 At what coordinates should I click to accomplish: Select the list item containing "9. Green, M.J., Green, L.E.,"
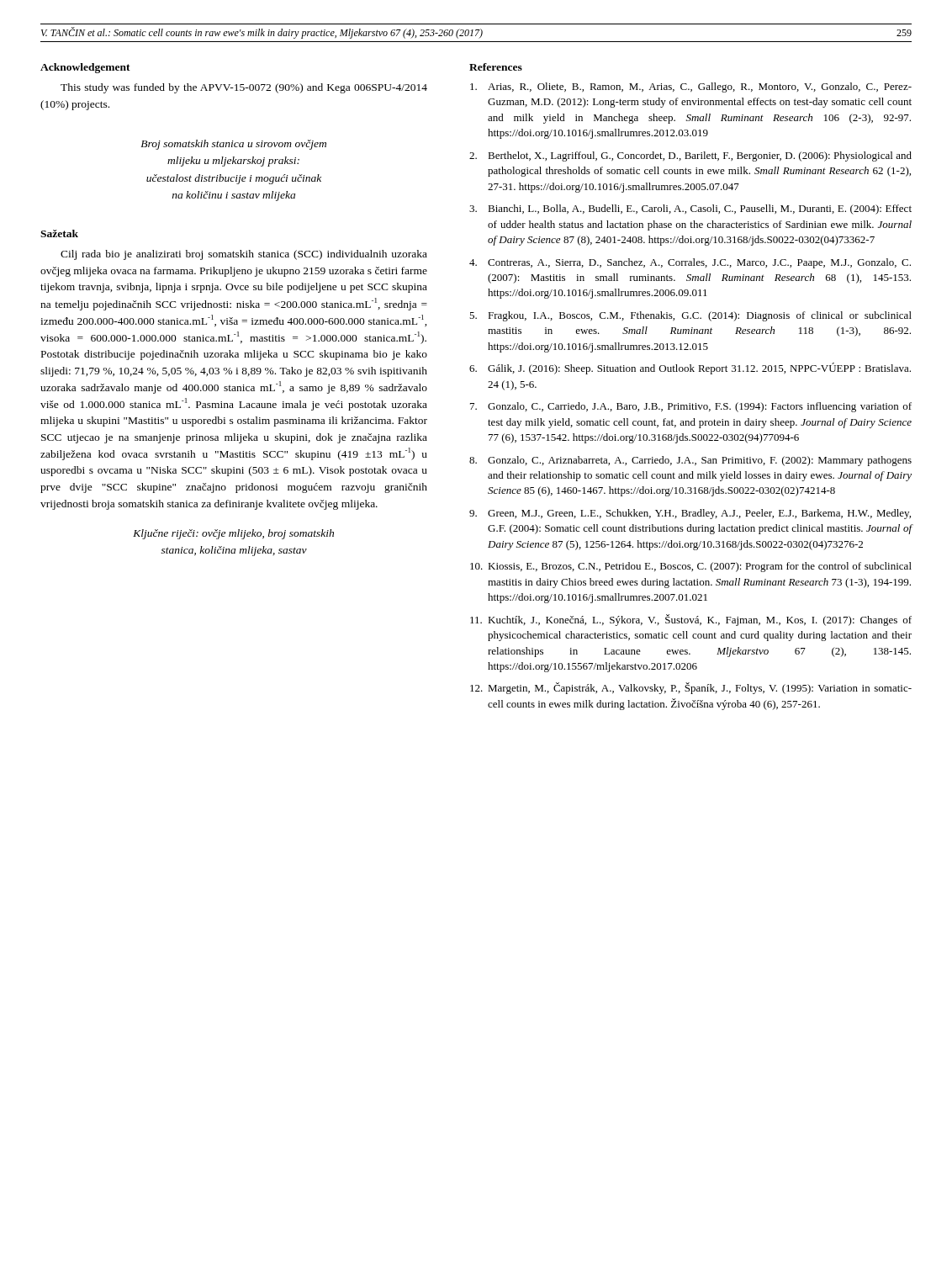point(690,529)
